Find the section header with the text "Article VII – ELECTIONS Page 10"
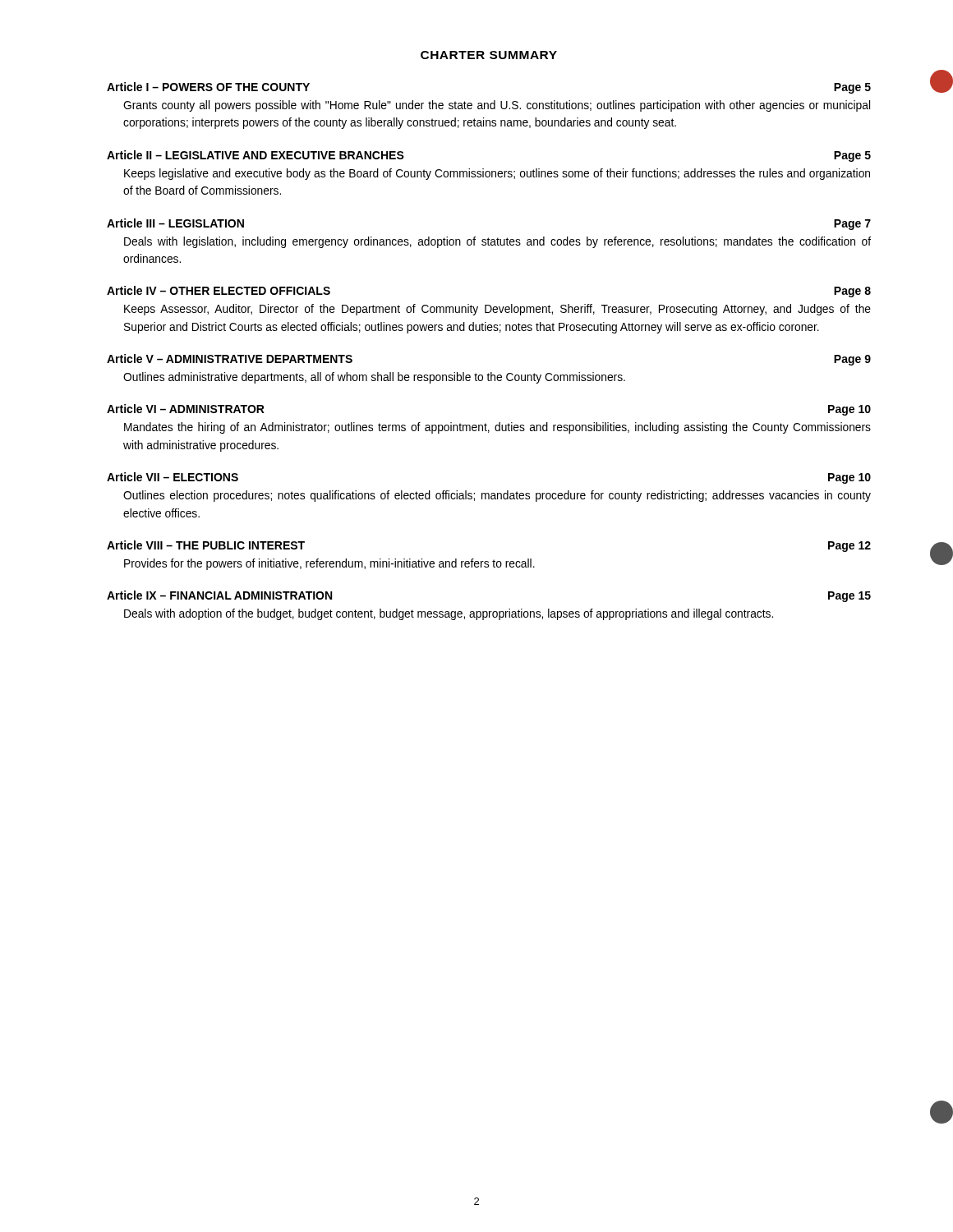Viewport: 953px width, 1232px height. click(489, 496)
